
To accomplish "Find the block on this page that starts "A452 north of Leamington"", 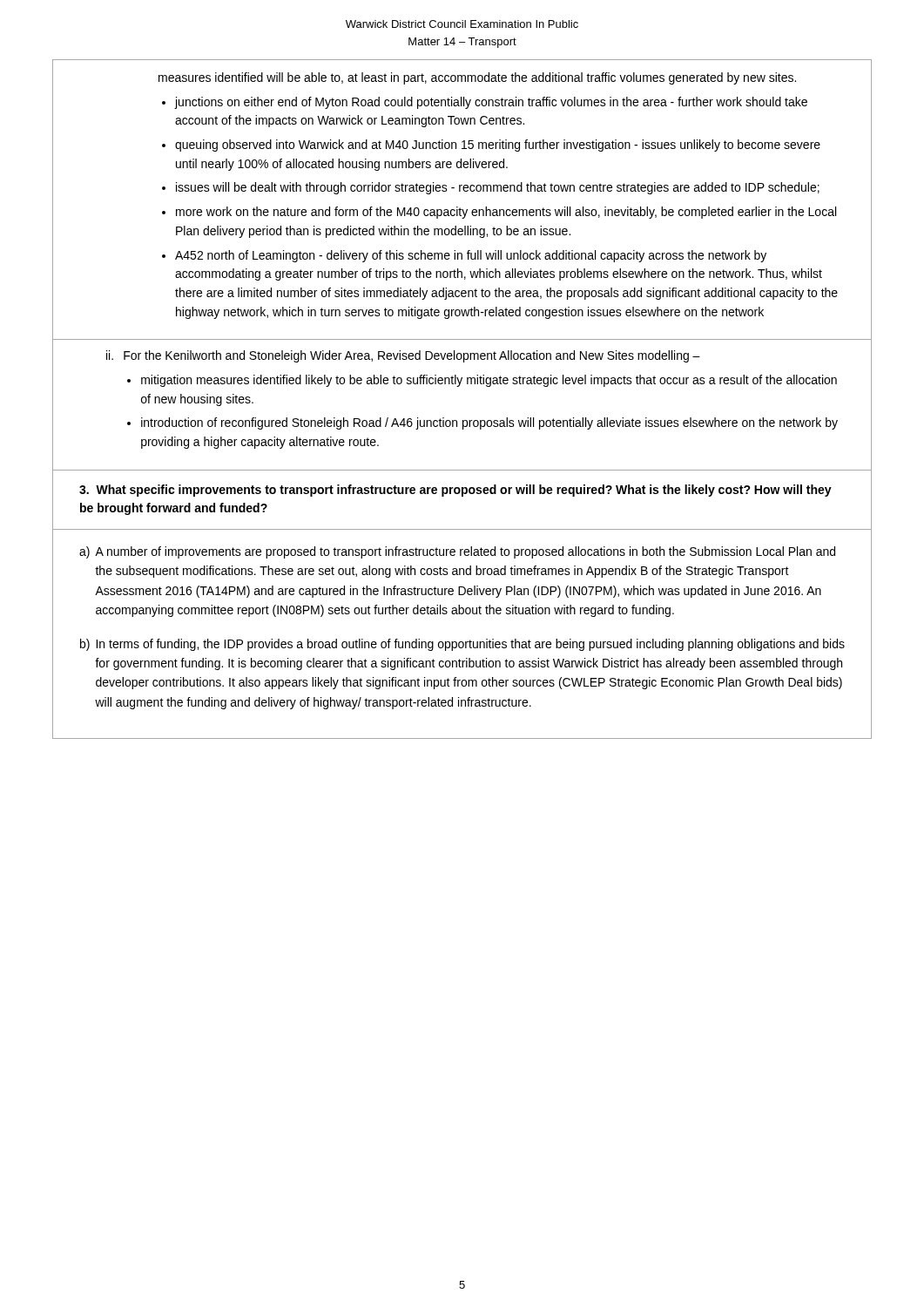I will click(x=510, y=284).
